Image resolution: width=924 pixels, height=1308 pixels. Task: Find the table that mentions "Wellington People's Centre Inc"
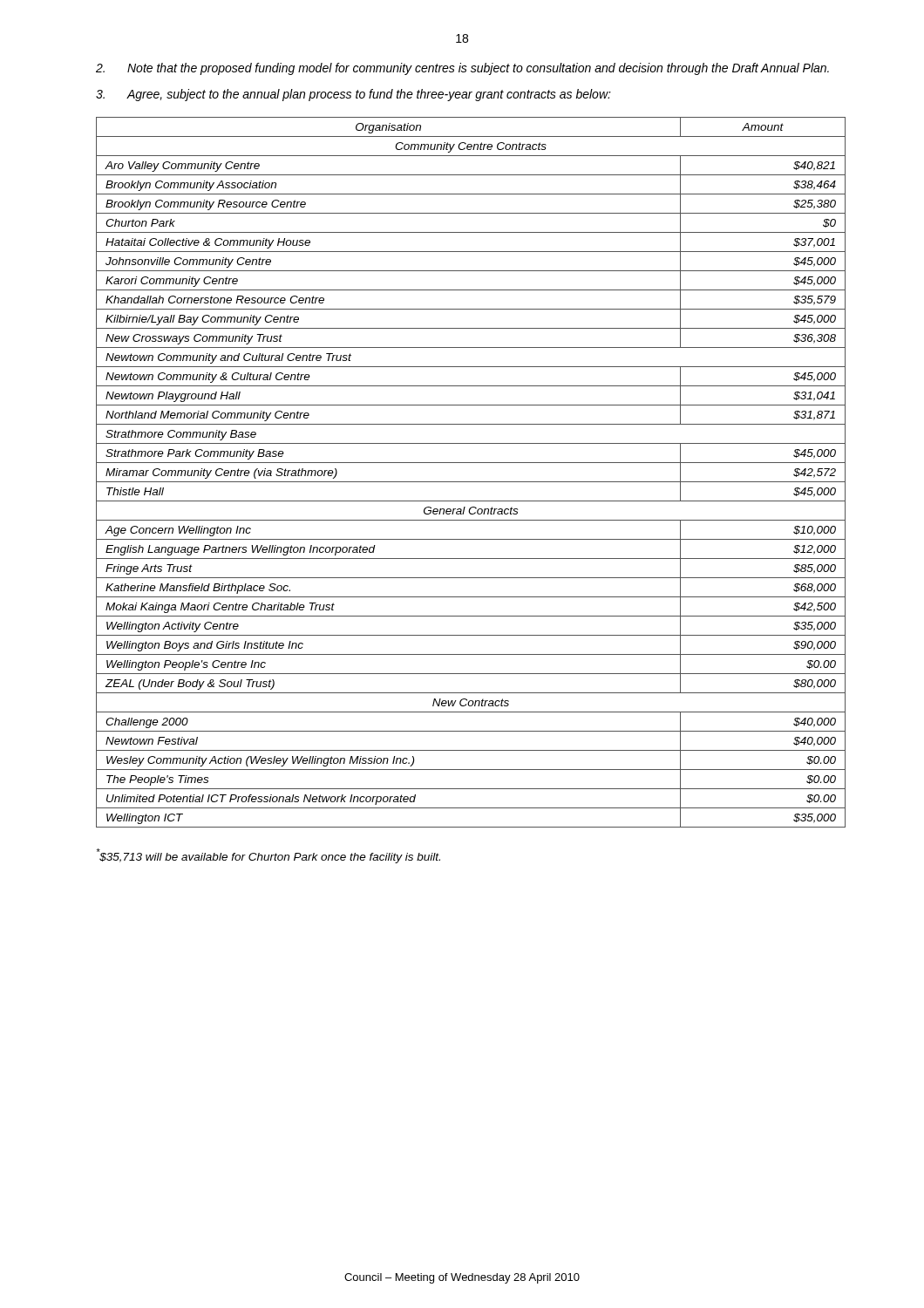tap(471, 472)
